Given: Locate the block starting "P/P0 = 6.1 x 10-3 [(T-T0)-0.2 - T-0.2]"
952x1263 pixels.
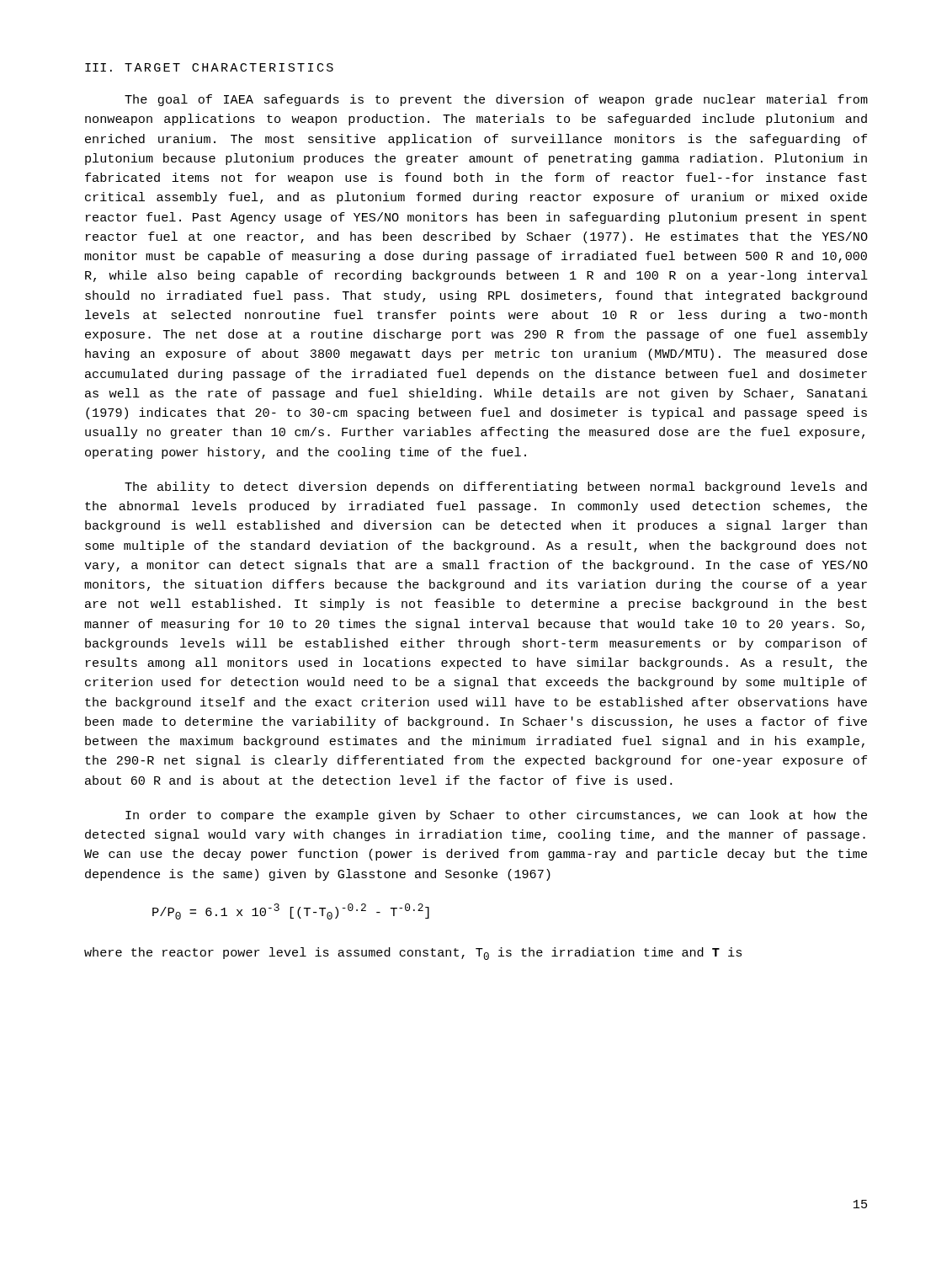Looking at the screenshot, I should tap(292, 912).
